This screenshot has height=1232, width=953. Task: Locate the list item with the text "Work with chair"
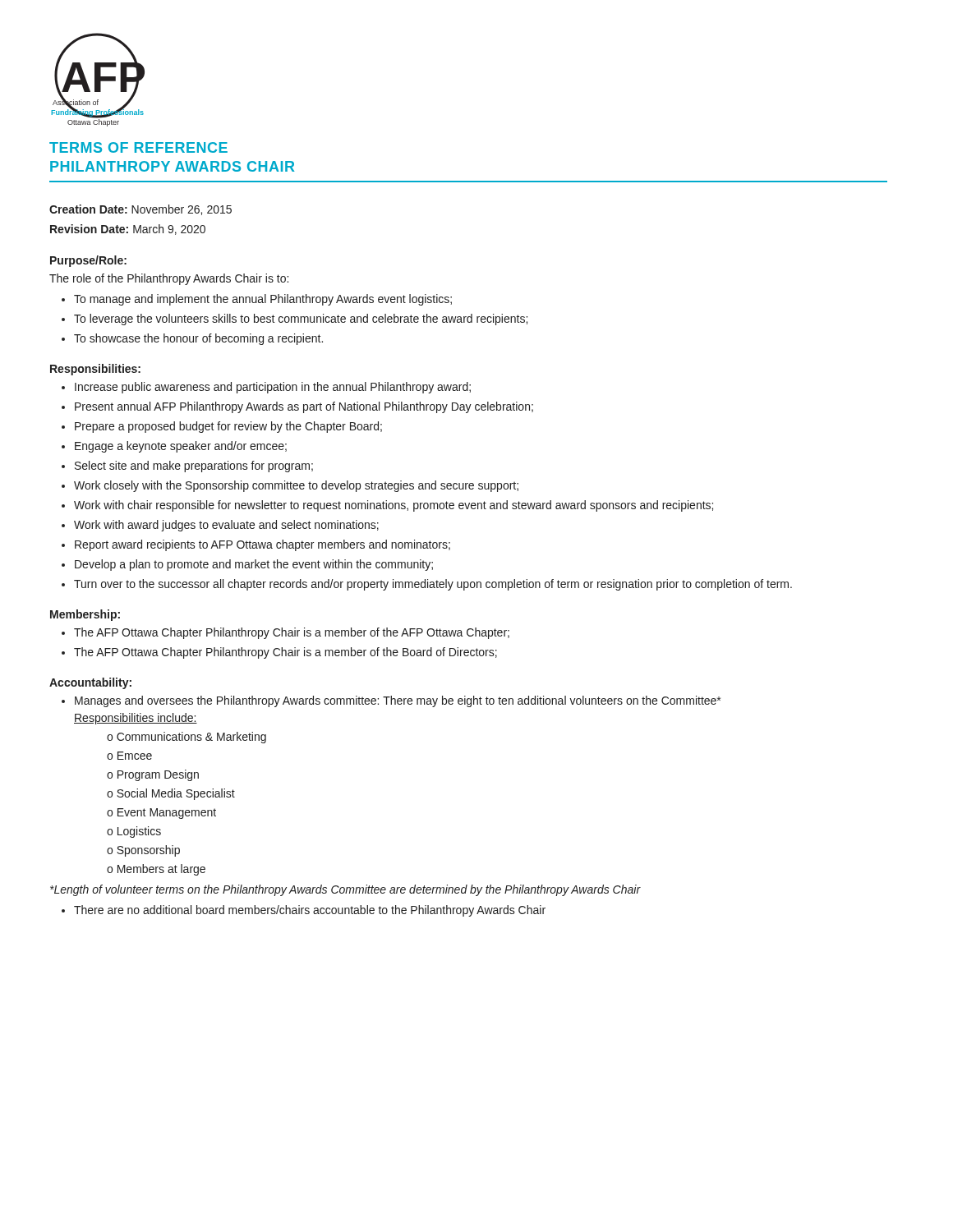(394, 505)
